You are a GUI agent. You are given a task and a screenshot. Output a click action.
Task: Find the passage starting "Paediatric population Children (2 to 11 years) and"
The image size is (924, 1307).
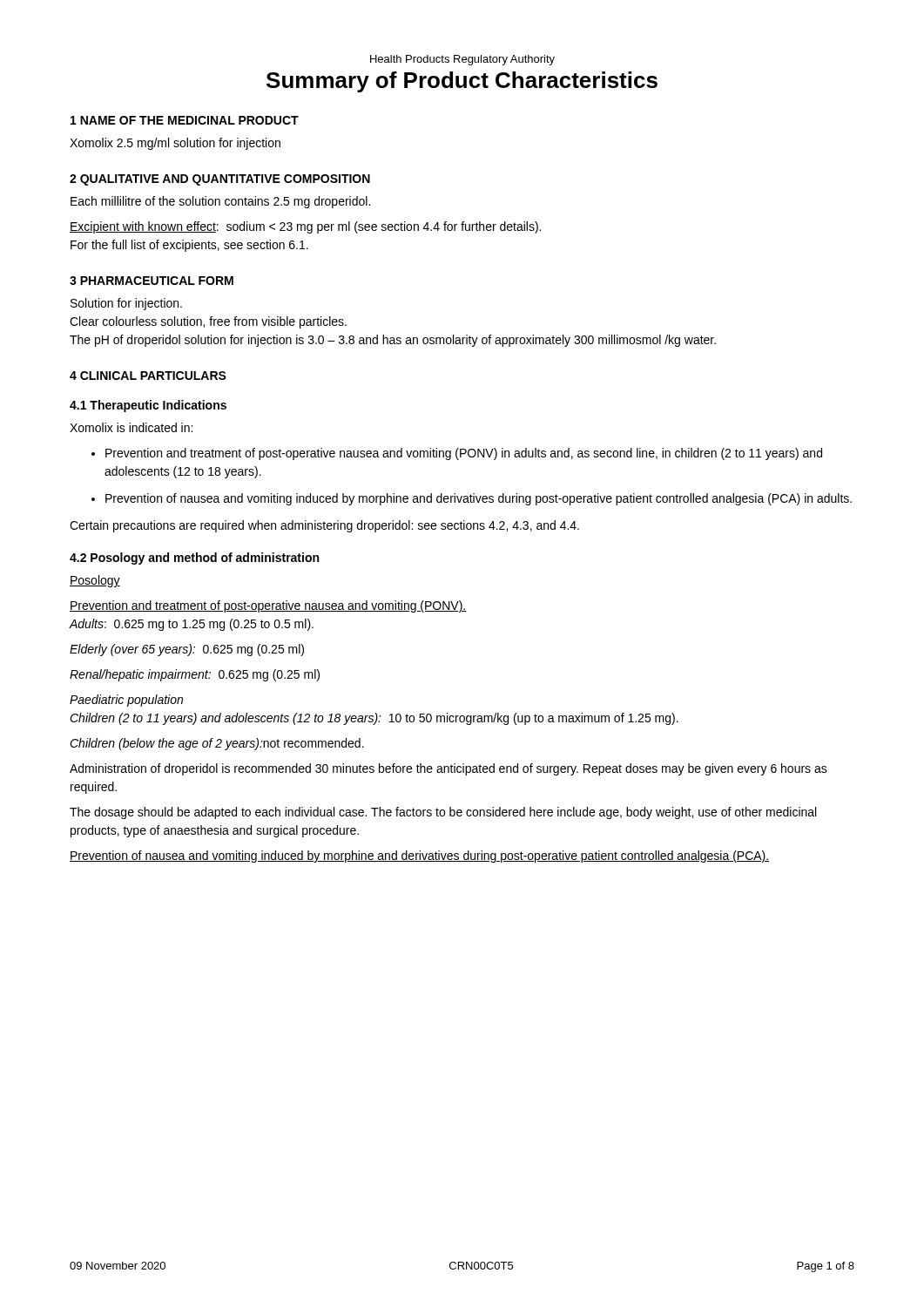[x=374, y=709]
